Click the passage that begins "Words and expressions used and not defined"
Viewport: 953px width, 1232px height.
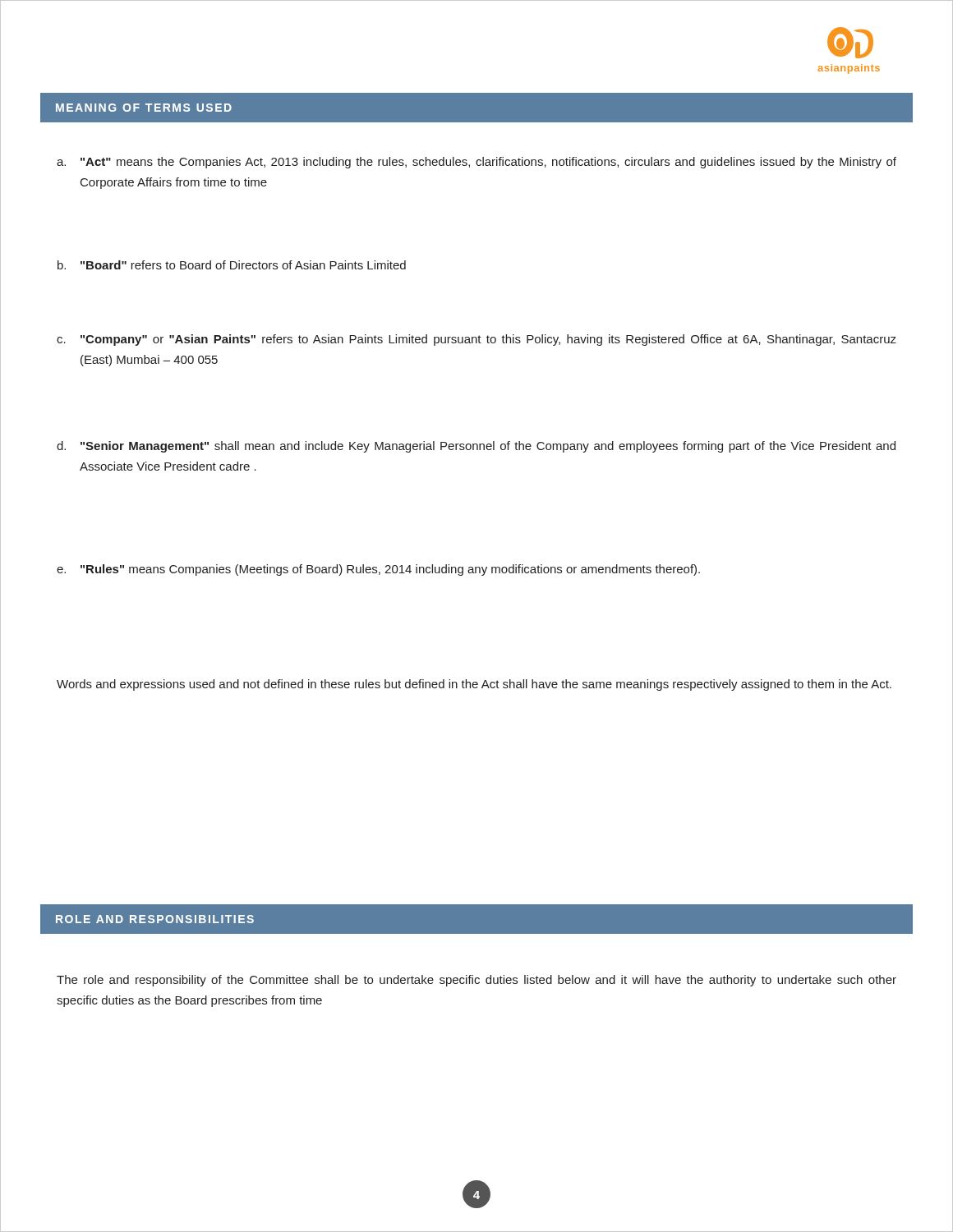pyautogui.click(x=474, y=684)
